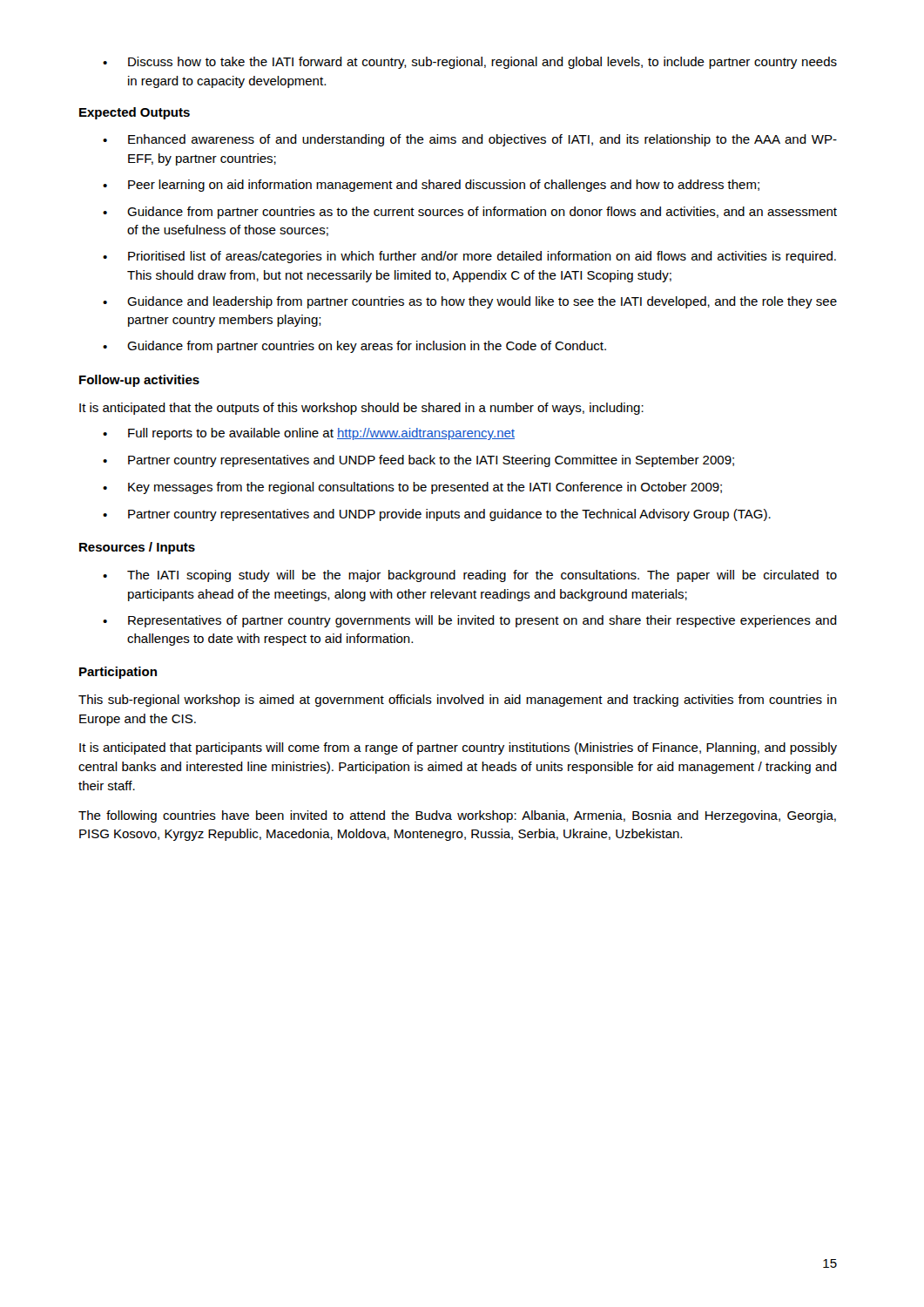
Task: Click on the passage starting "This sub-regional workshop is aimed at government"
Action: [x=458, y=709]
